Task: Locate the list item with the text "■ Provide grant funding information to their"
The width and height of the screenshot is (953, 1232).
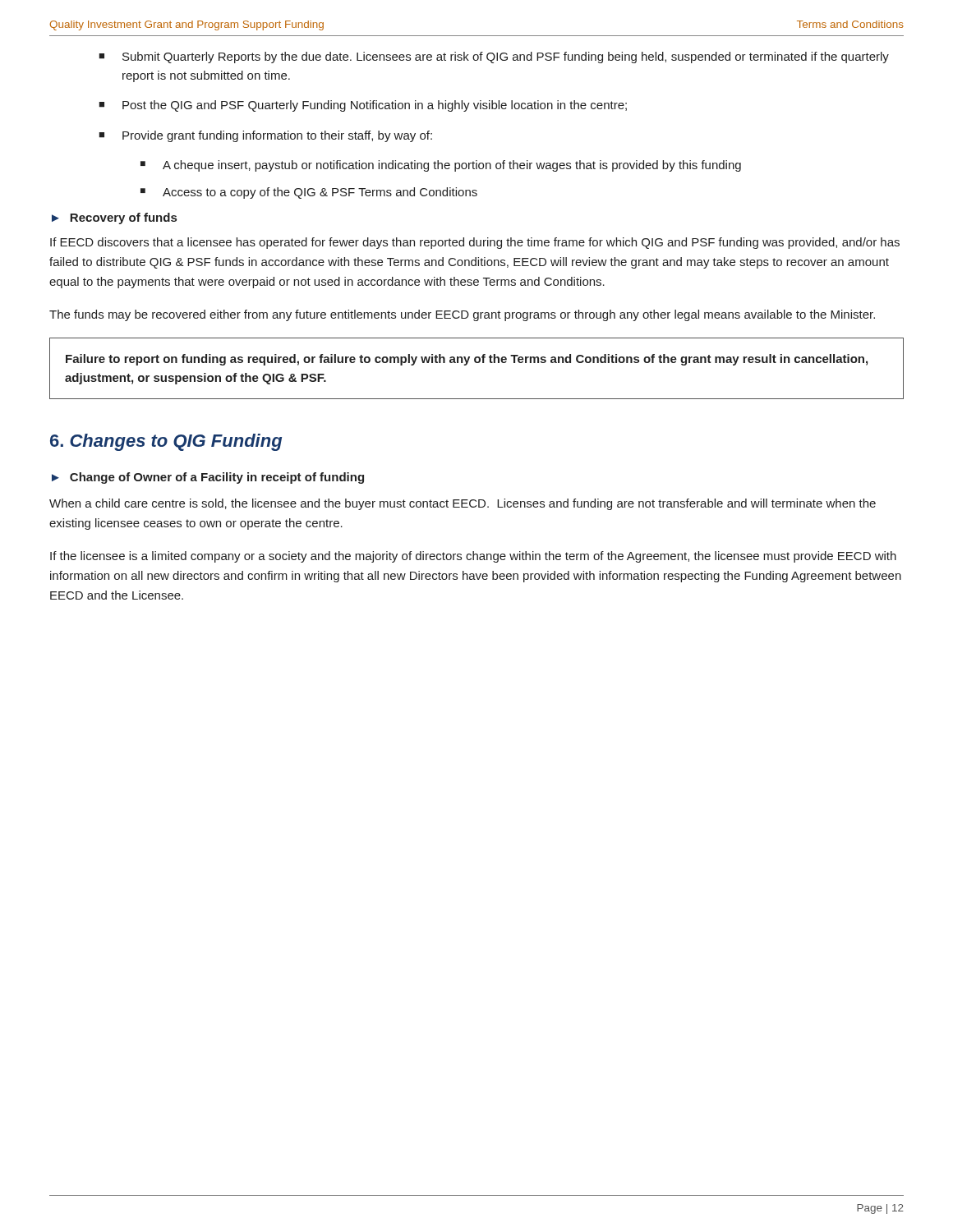Action: pos(266,135)
